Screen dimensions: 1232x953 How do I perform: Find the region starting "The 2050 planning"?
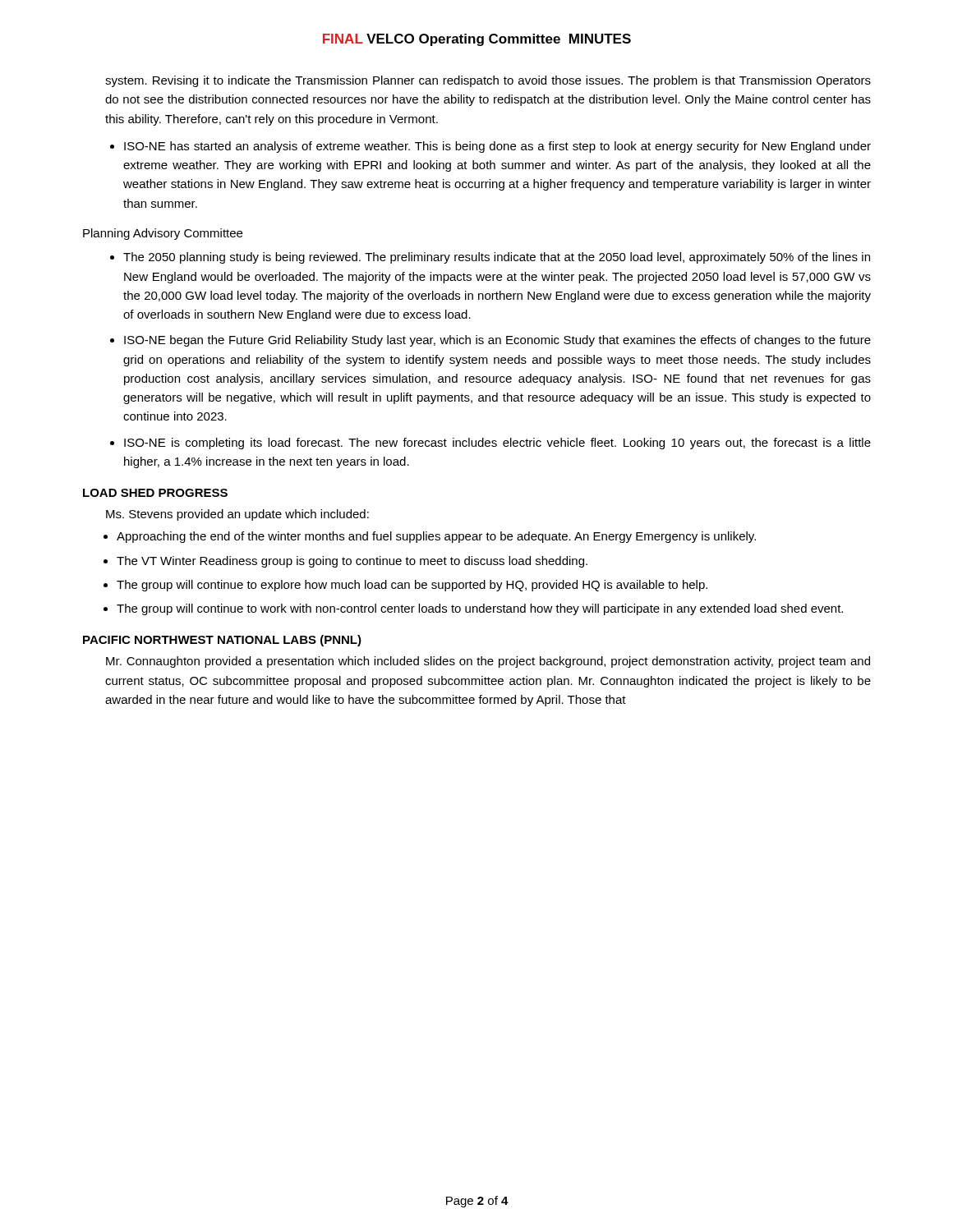pos(497,286)
